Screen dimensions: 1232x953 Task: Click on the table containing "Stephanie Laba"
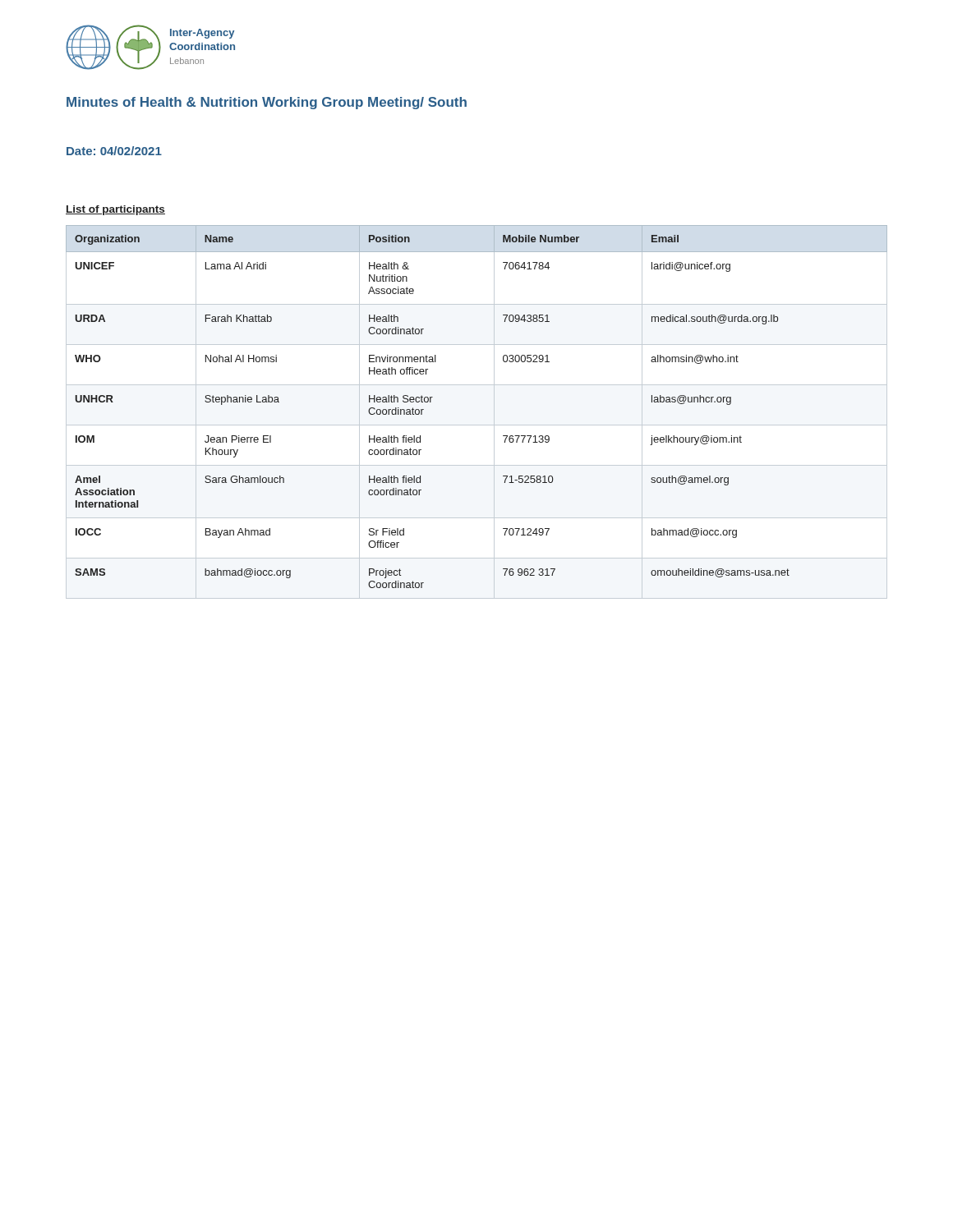[x=476, y=412]
